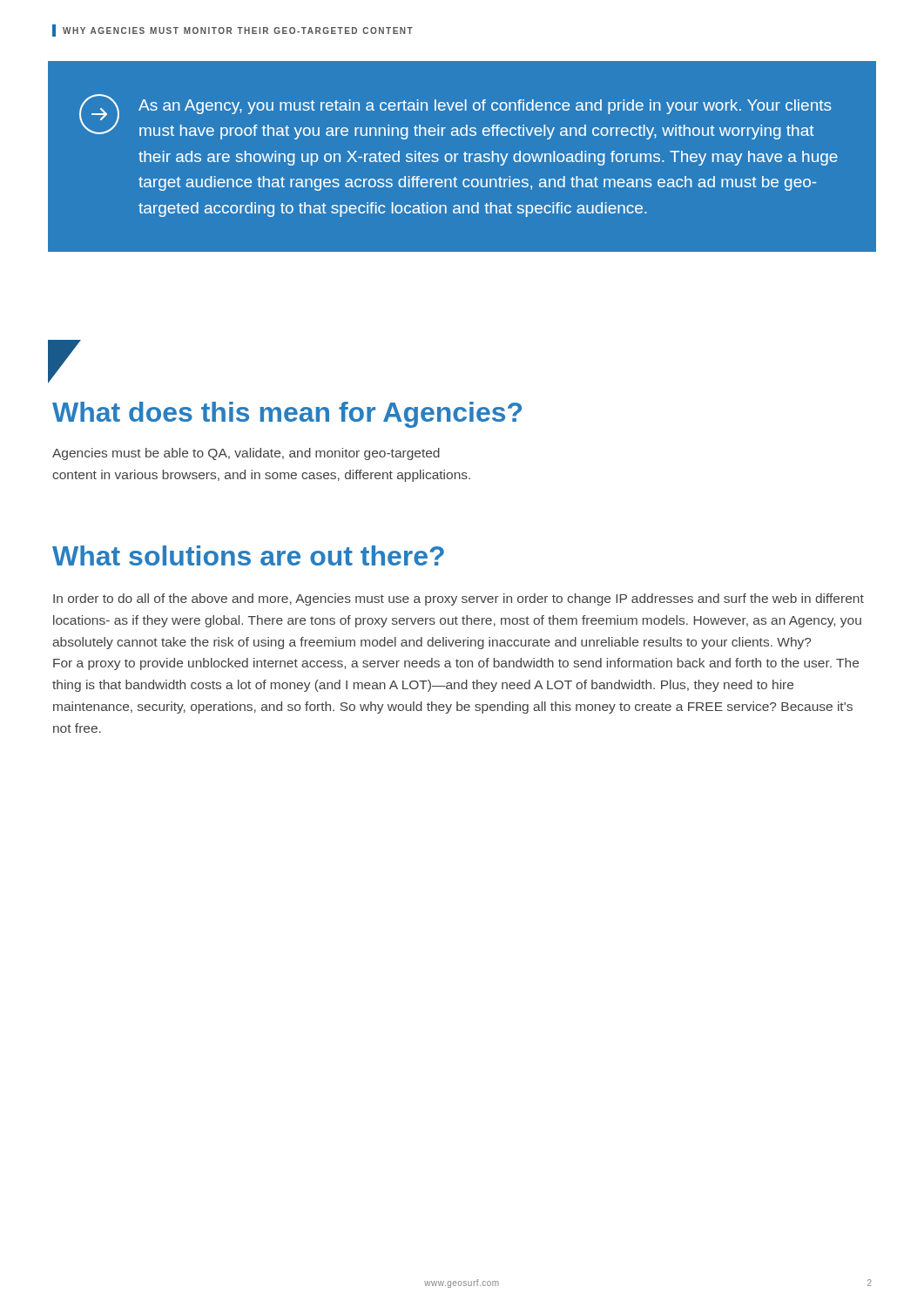Where does it say "What solutions are out there?"?
Viewport: 924px width, 1307px height.
(248, 555)
